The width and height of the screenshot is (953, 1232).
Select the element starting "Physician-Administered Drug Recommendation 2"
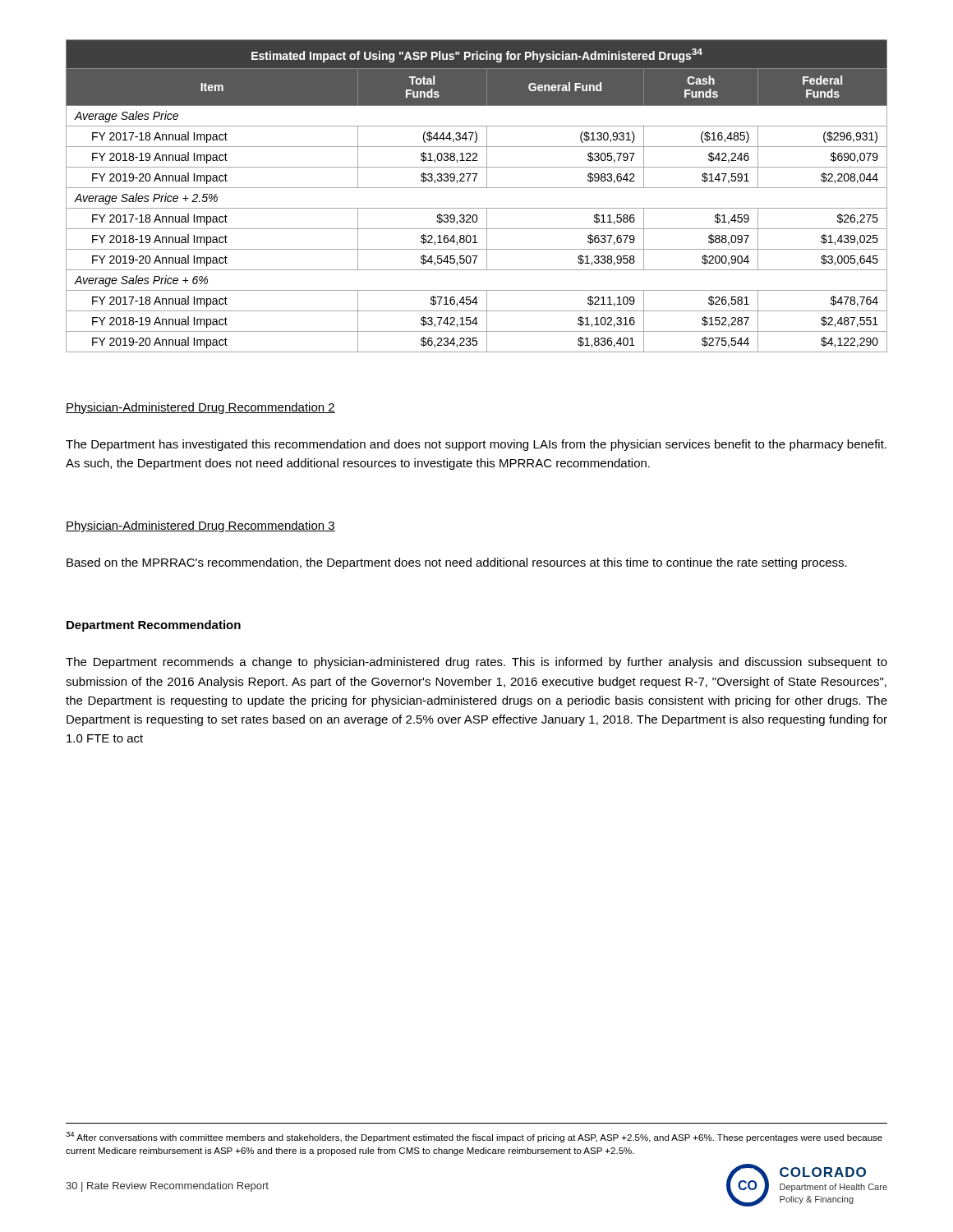(200, 407)
